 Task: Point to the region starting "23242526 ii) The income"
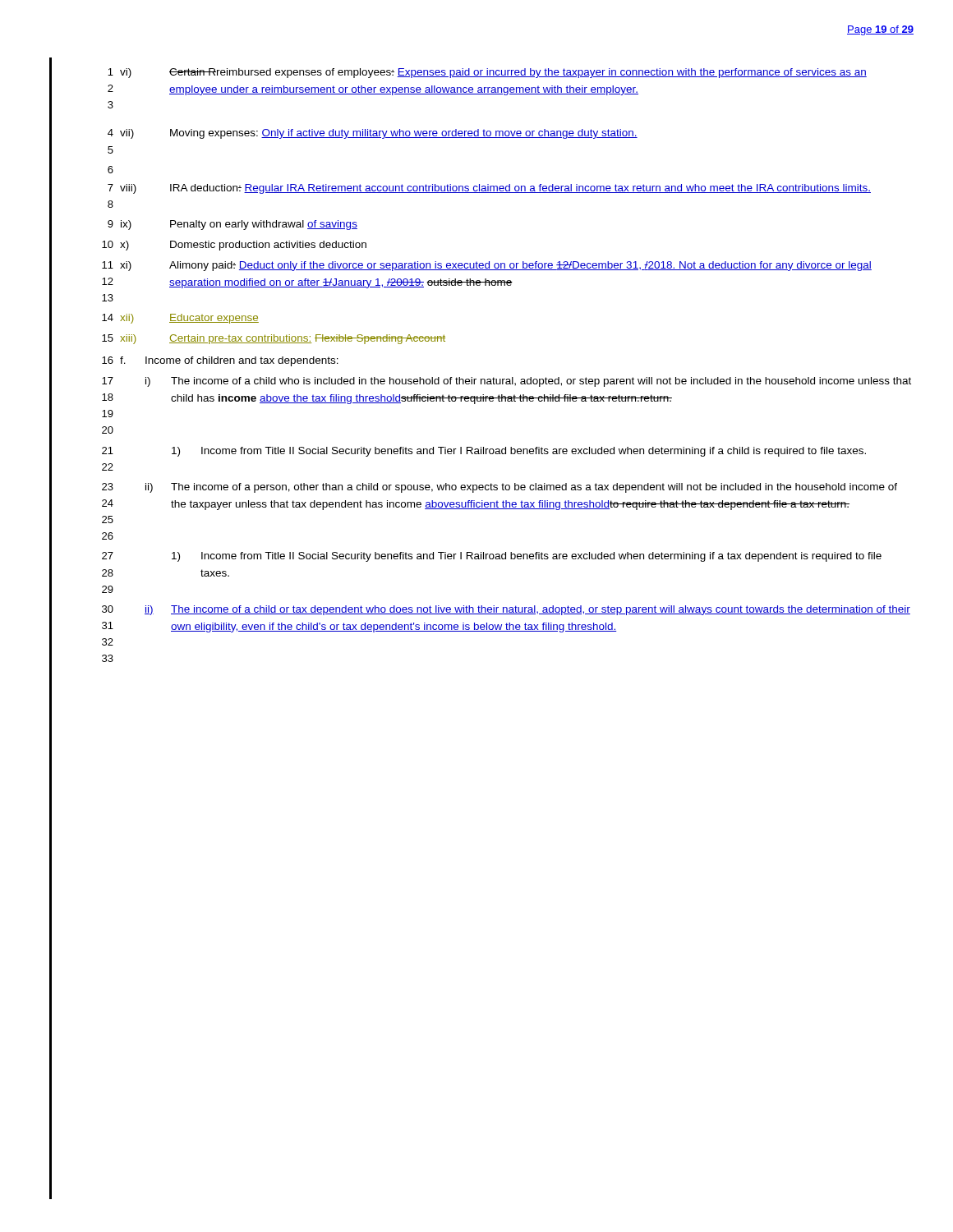point(497,512)
